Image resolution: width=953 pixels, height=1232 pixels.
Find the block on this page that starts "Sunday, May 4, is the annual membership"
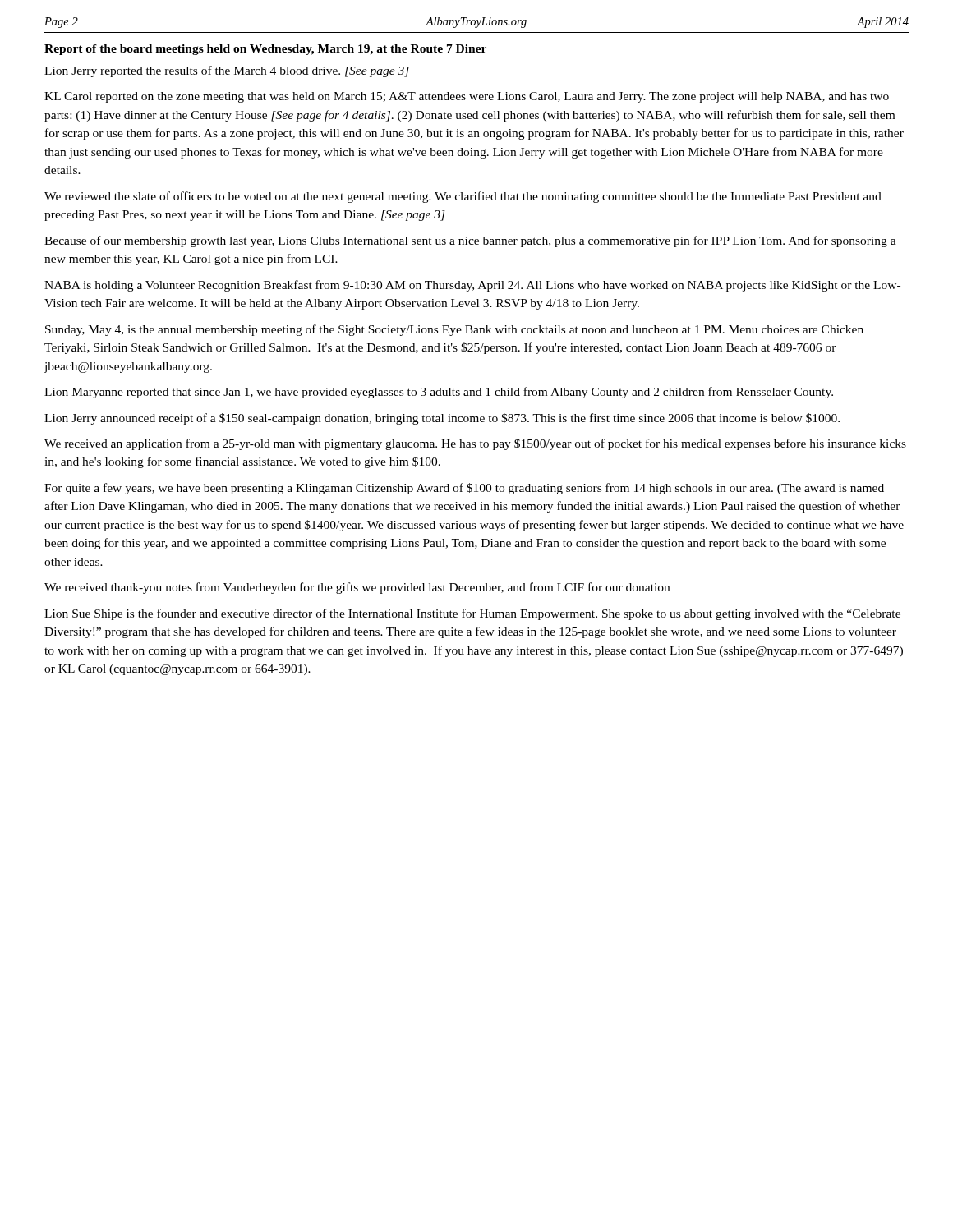click(x=454, y=347)
